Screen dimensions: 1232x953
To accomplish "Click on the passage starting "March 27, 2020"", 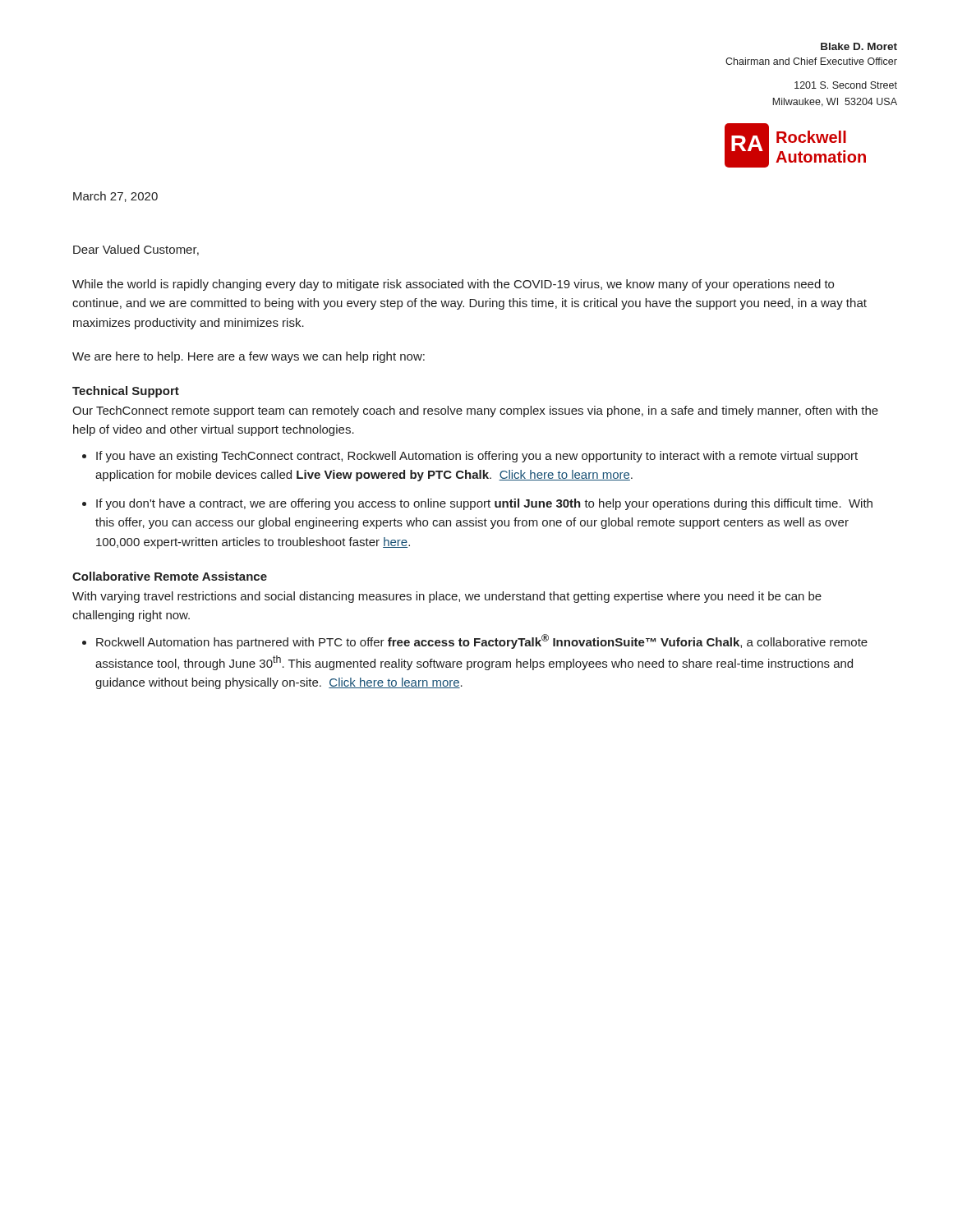I will pyautogui.click(x=115, y=196).
